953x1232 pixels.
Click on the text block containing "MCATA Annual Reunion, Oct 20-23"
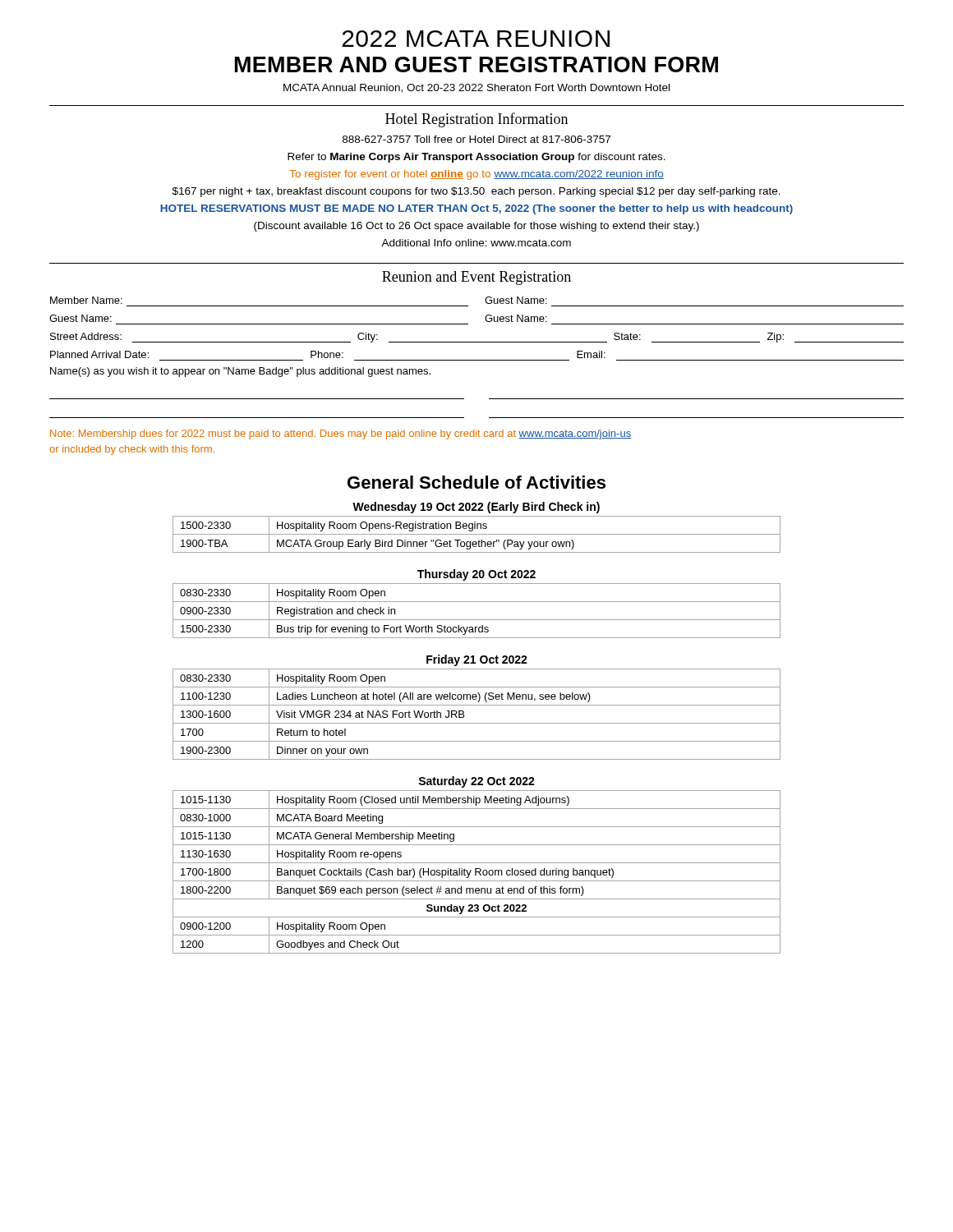pos(476,87)
